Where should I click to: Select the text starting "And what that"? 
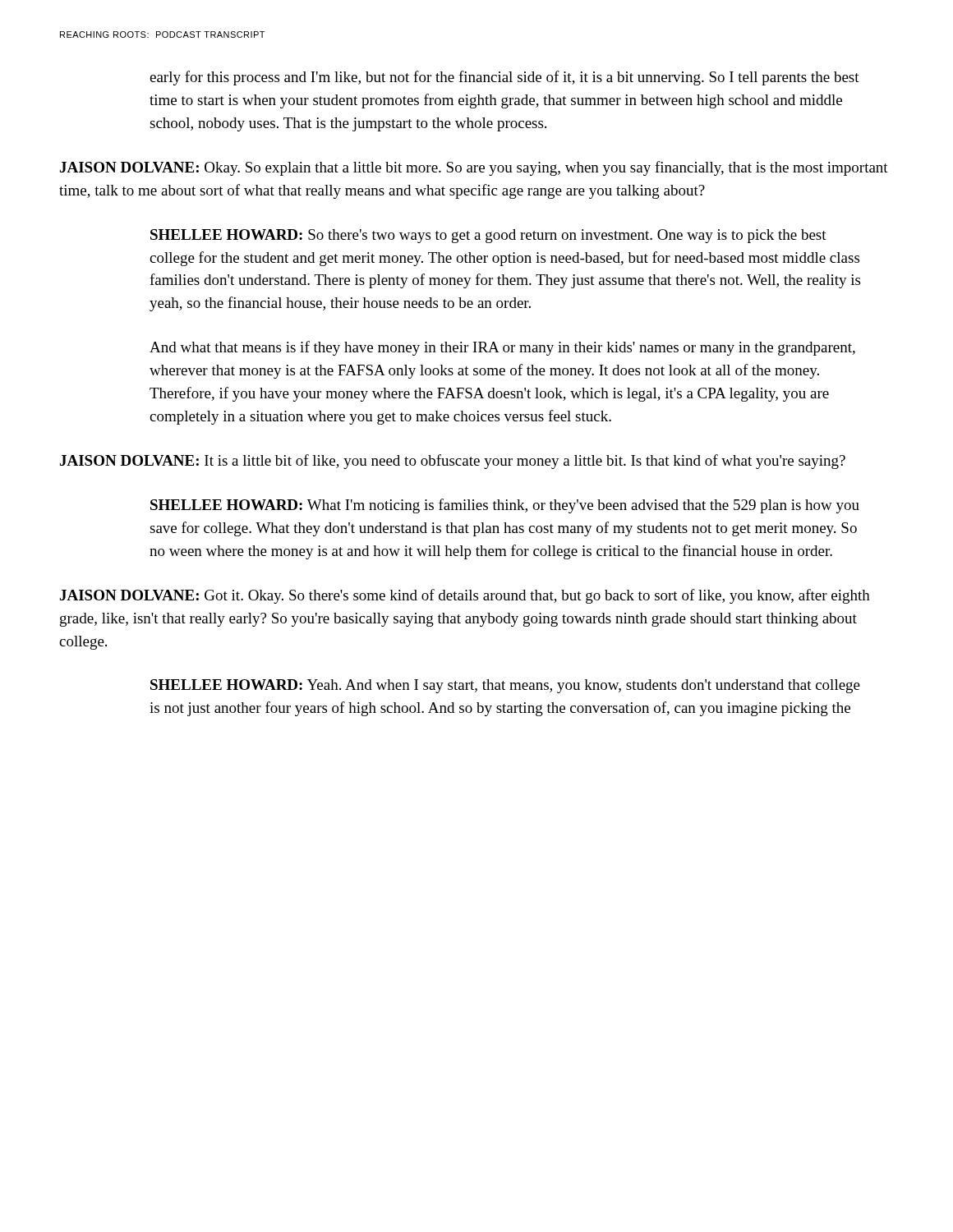[505, 382]
